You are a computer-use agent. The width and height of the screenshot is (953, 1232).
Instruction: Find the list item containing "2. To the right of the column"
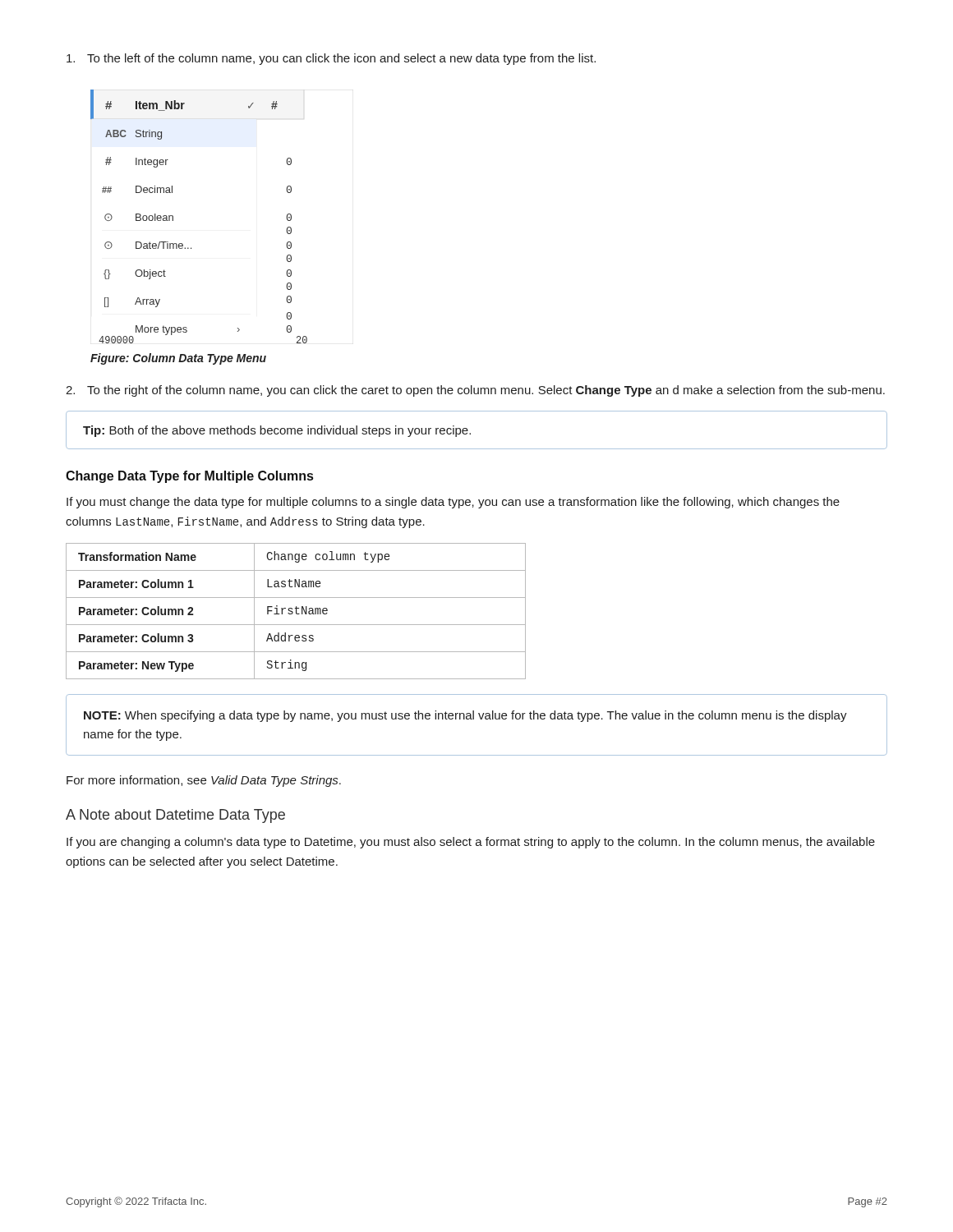point(476,390)
